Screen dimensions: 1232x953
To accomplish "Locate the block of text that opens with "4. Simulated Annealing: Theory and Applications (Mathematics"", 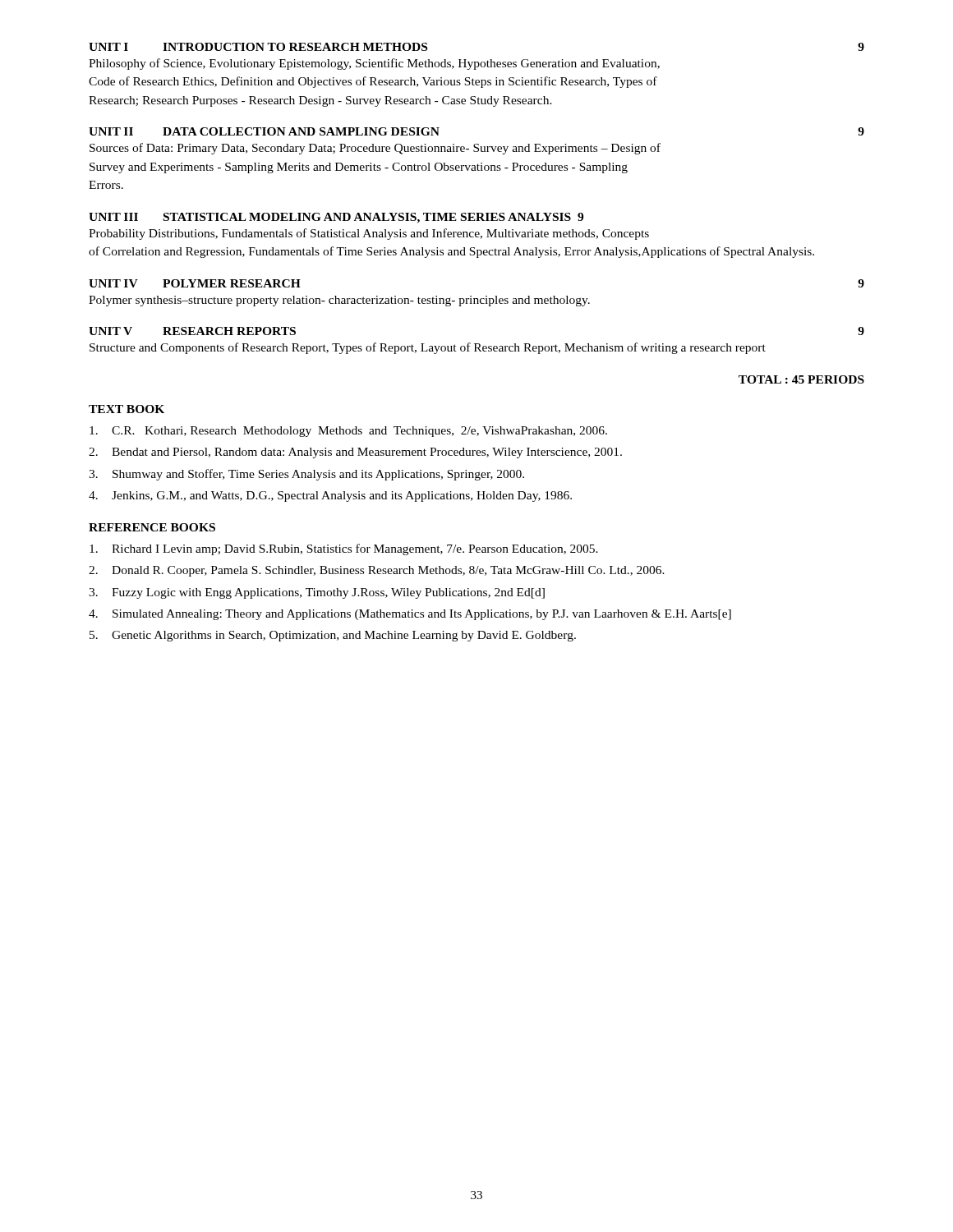I will click(x=476, y=614).
